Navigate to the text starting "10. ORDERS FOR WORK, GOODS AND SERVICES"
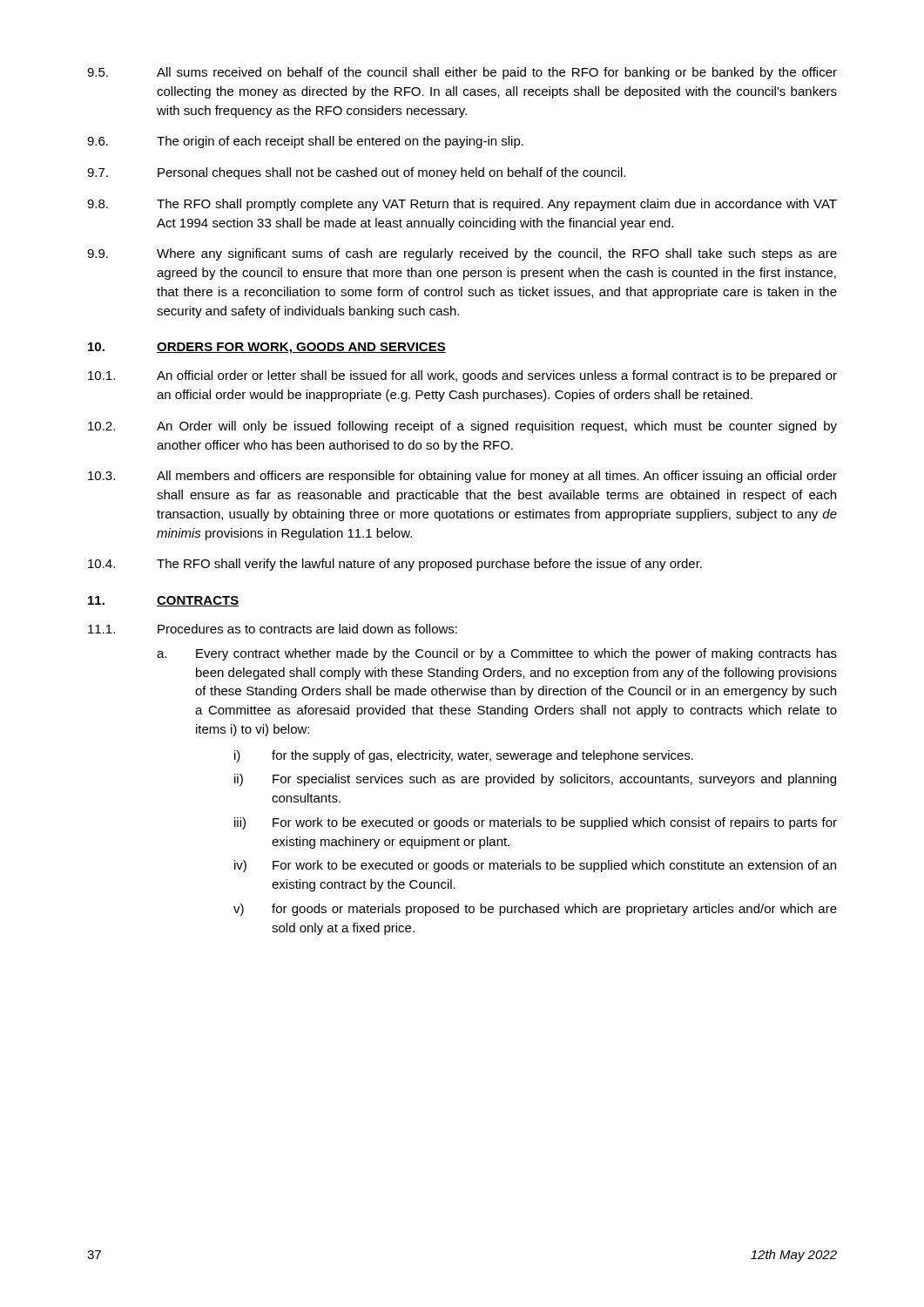This screenshot has height=1307, width=924. pos(267,348)
